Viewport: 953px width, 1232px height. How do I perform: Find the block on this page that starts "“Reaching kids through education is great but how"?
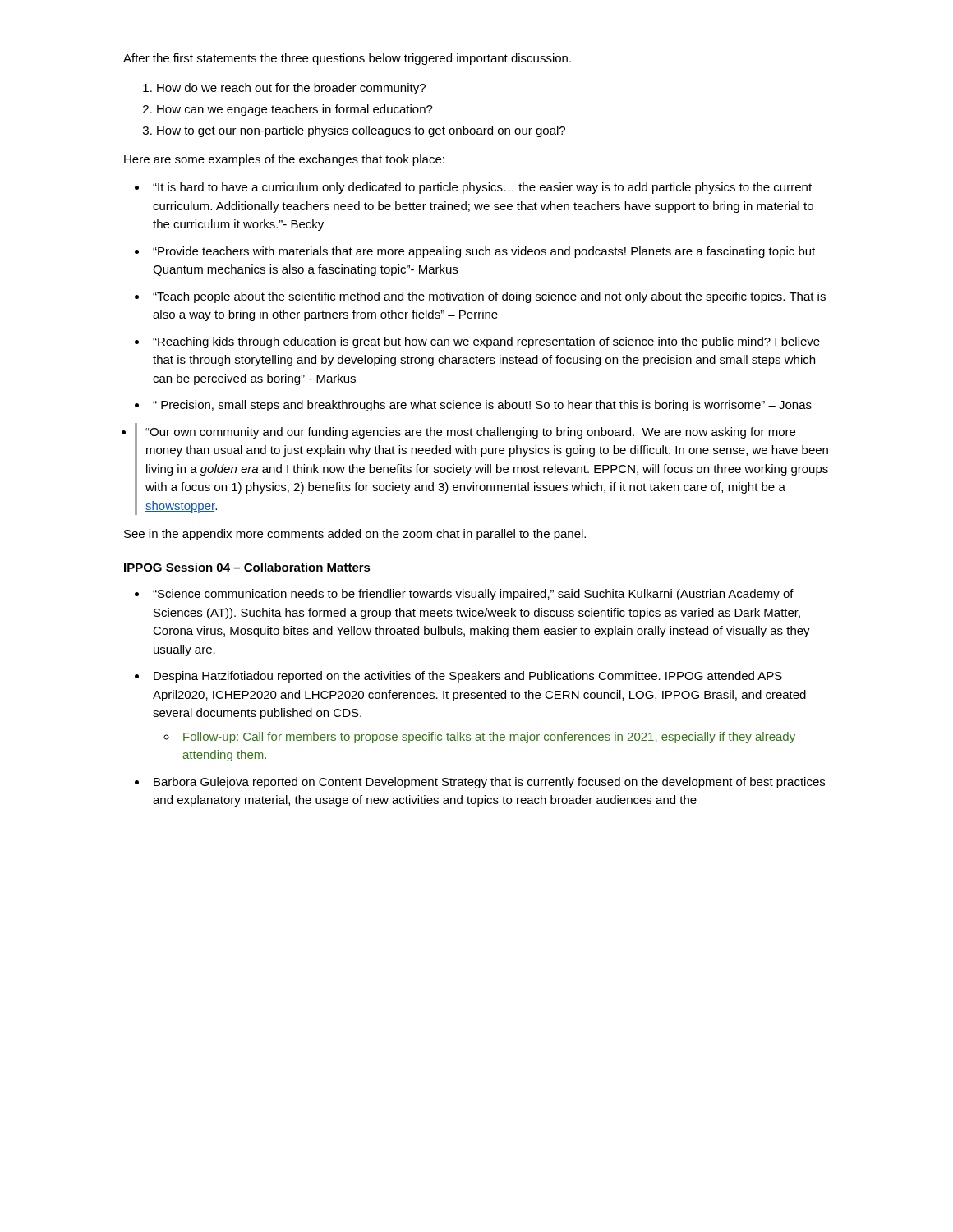coord(486,359)
